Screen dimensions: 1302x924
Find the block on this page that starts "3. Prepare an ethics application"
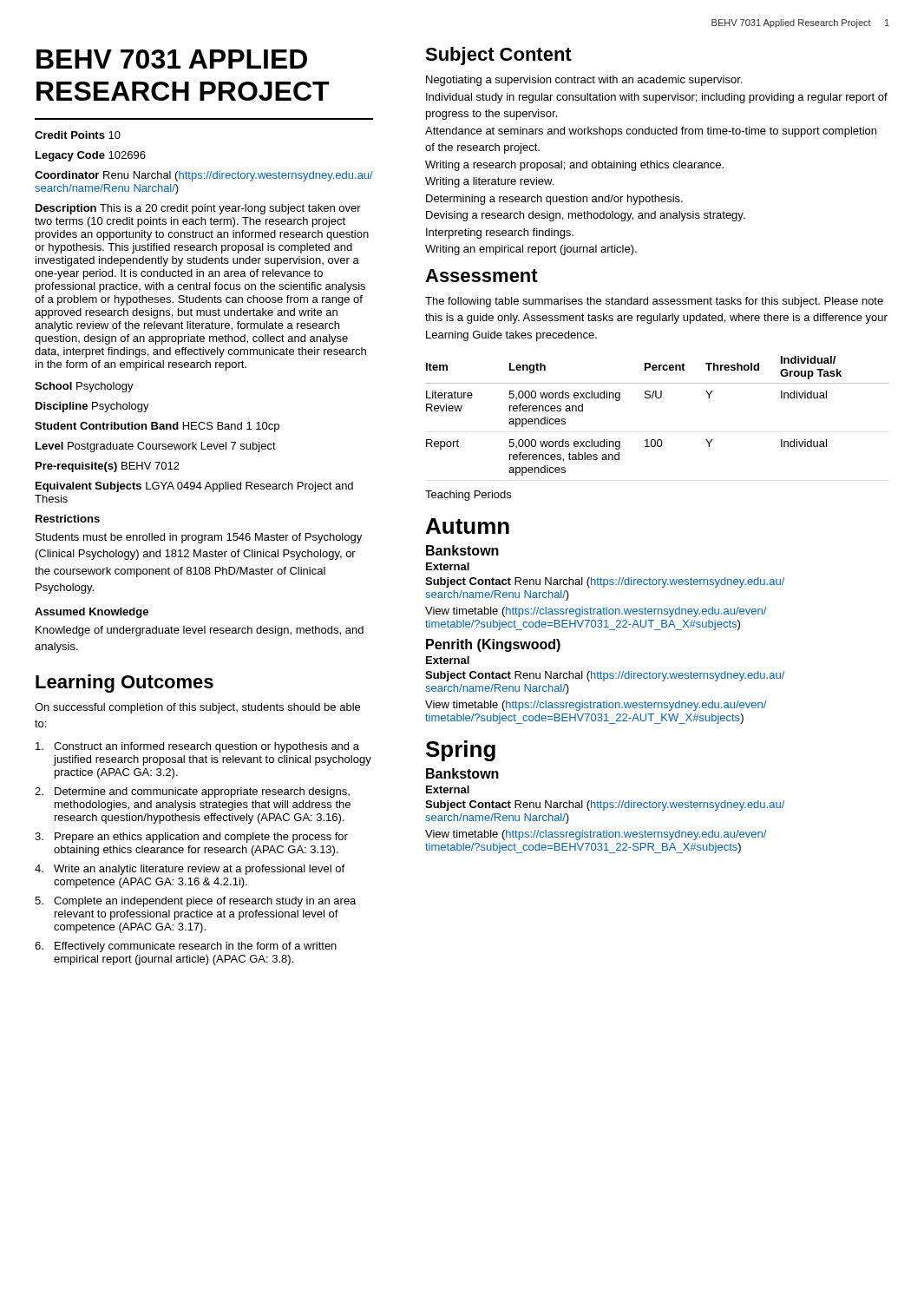pyautogui.click(x=204, y=843)
